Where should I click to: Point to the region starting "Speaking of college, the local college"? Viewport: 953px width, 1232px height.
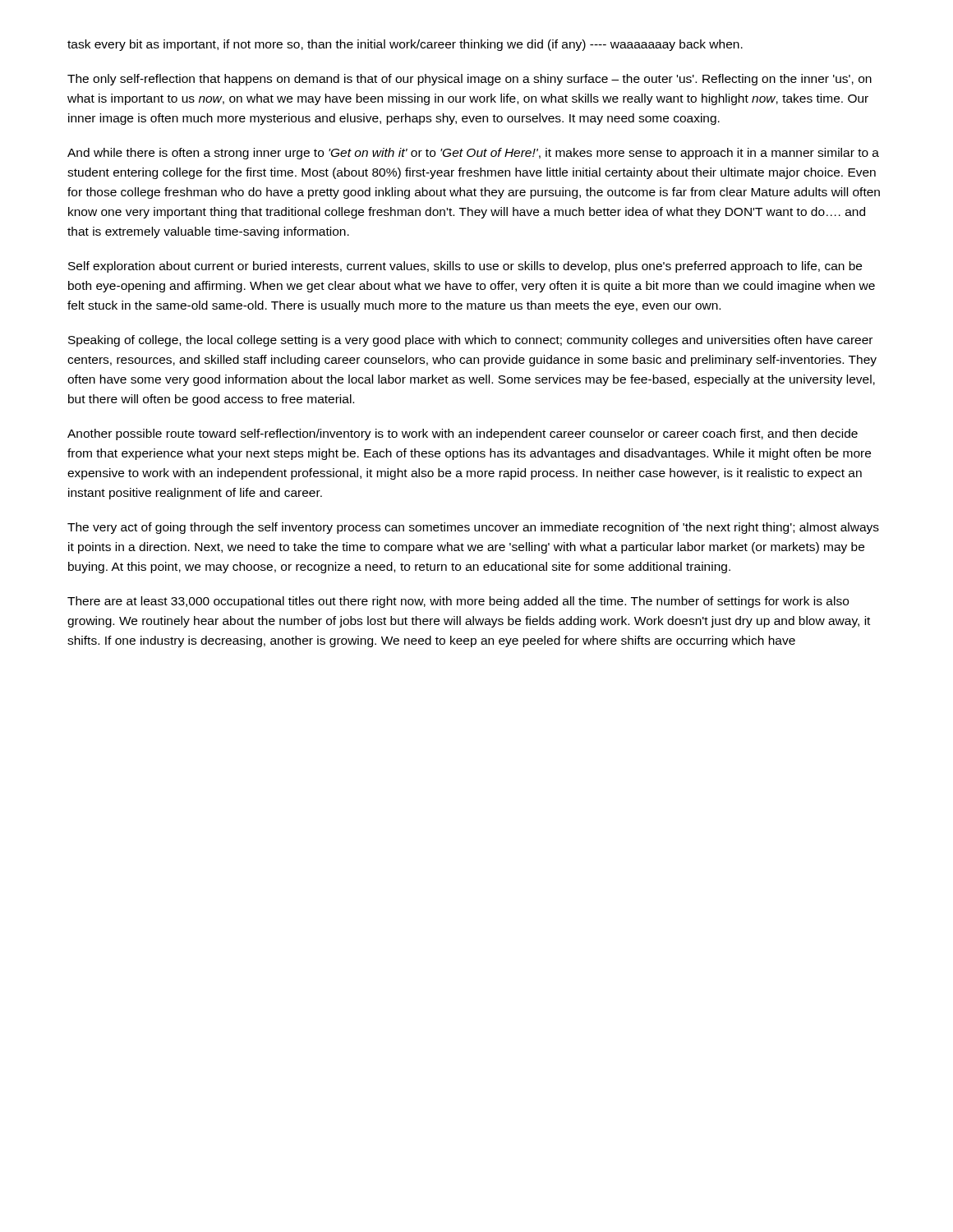click(472, 369)
